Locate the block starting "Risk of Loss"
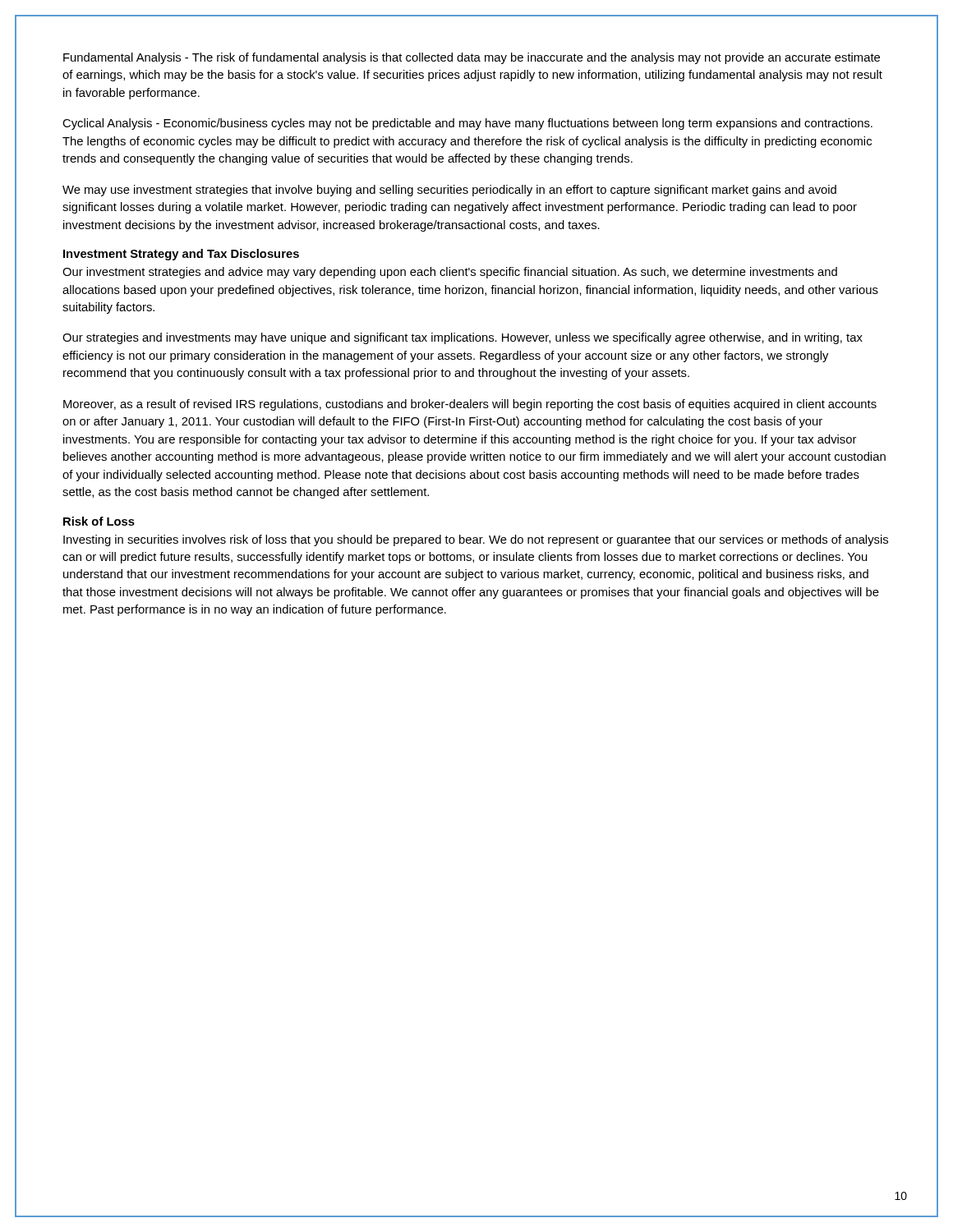The height and width of the screenshot is (1232, 953). click(x=99, y=521)
